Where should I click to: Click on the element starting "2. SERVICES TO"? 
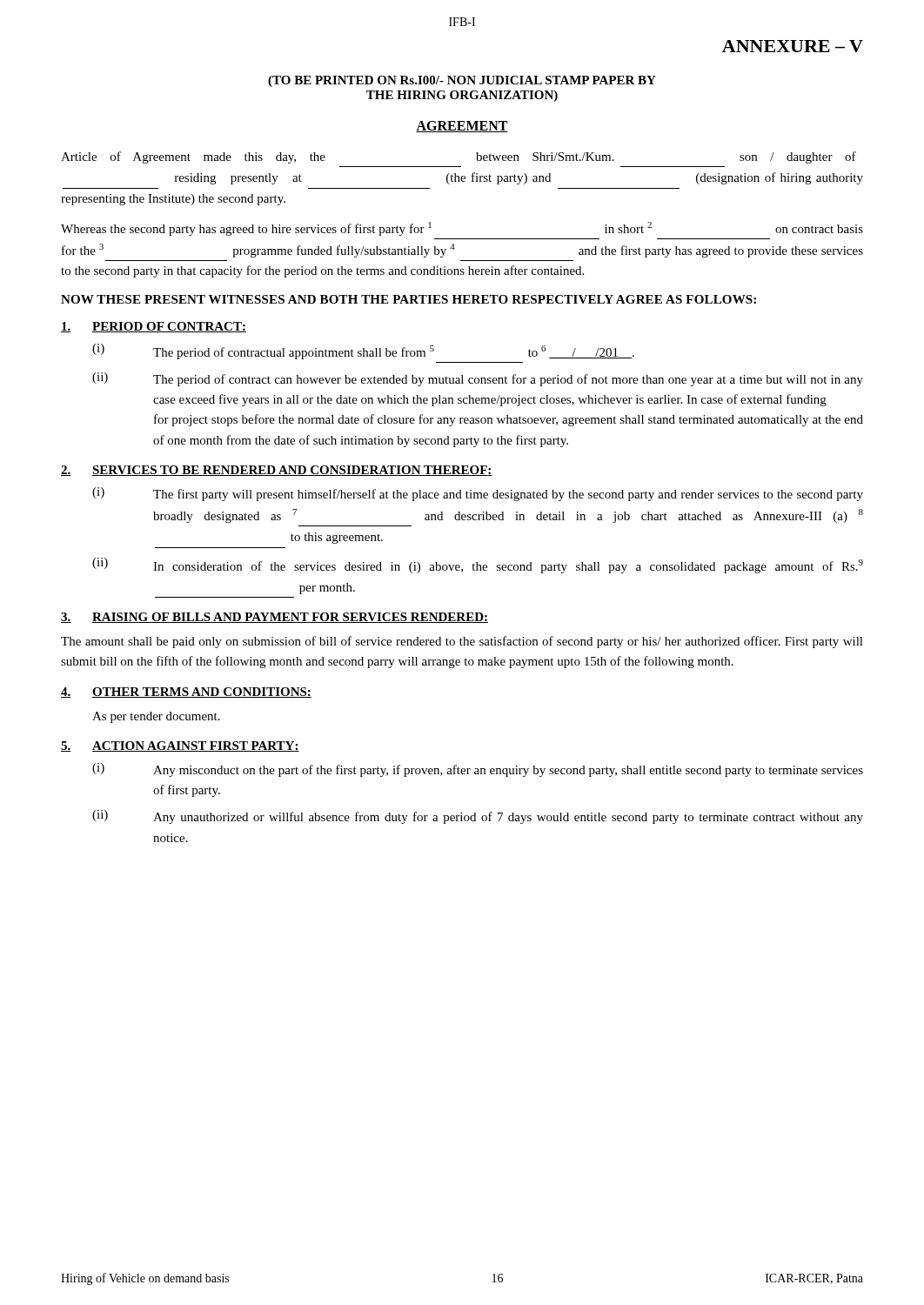pos(276,470)
